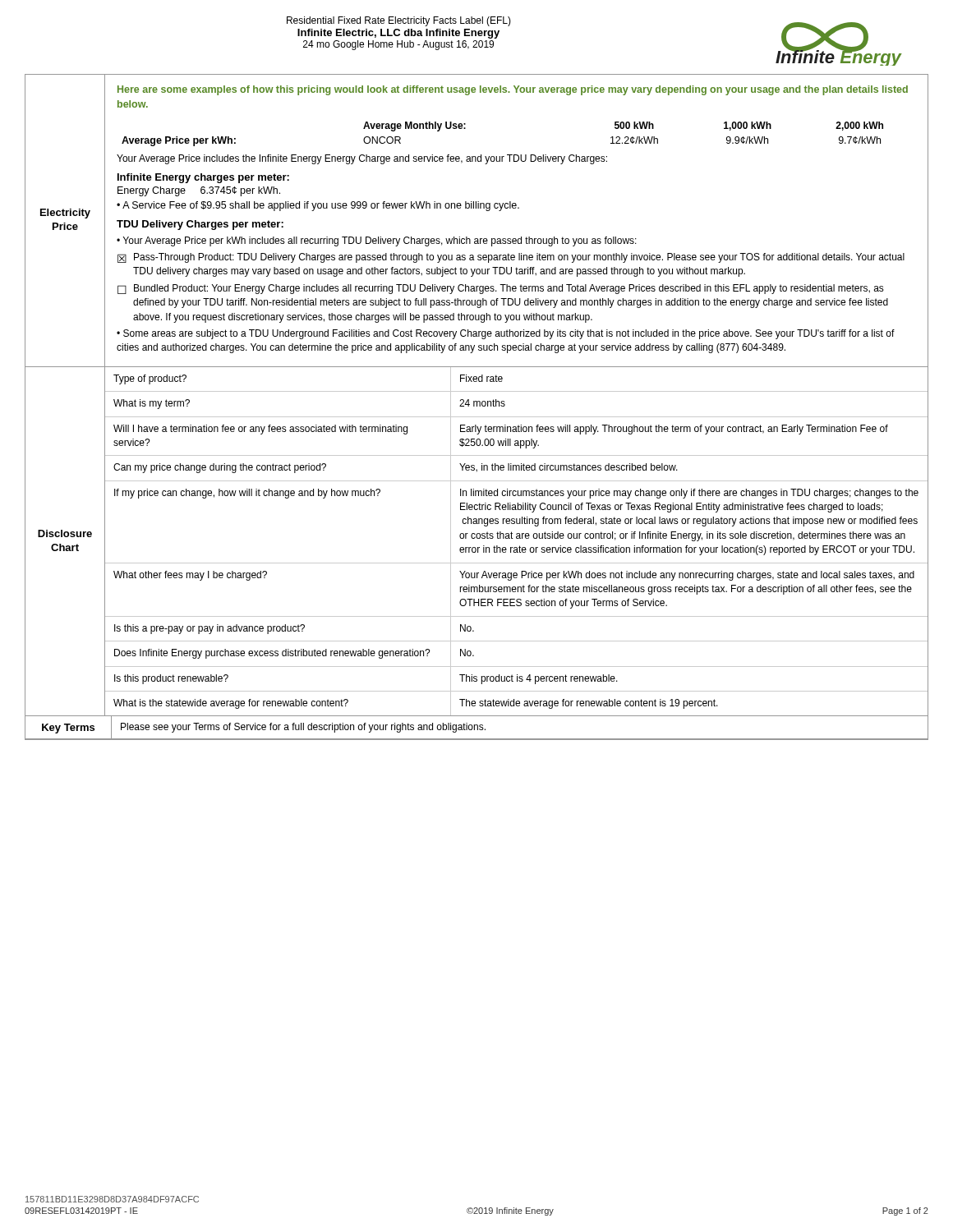953x1232 pixels.
Task: Locate the table with the text "What is my term?"
Action: 516,541
